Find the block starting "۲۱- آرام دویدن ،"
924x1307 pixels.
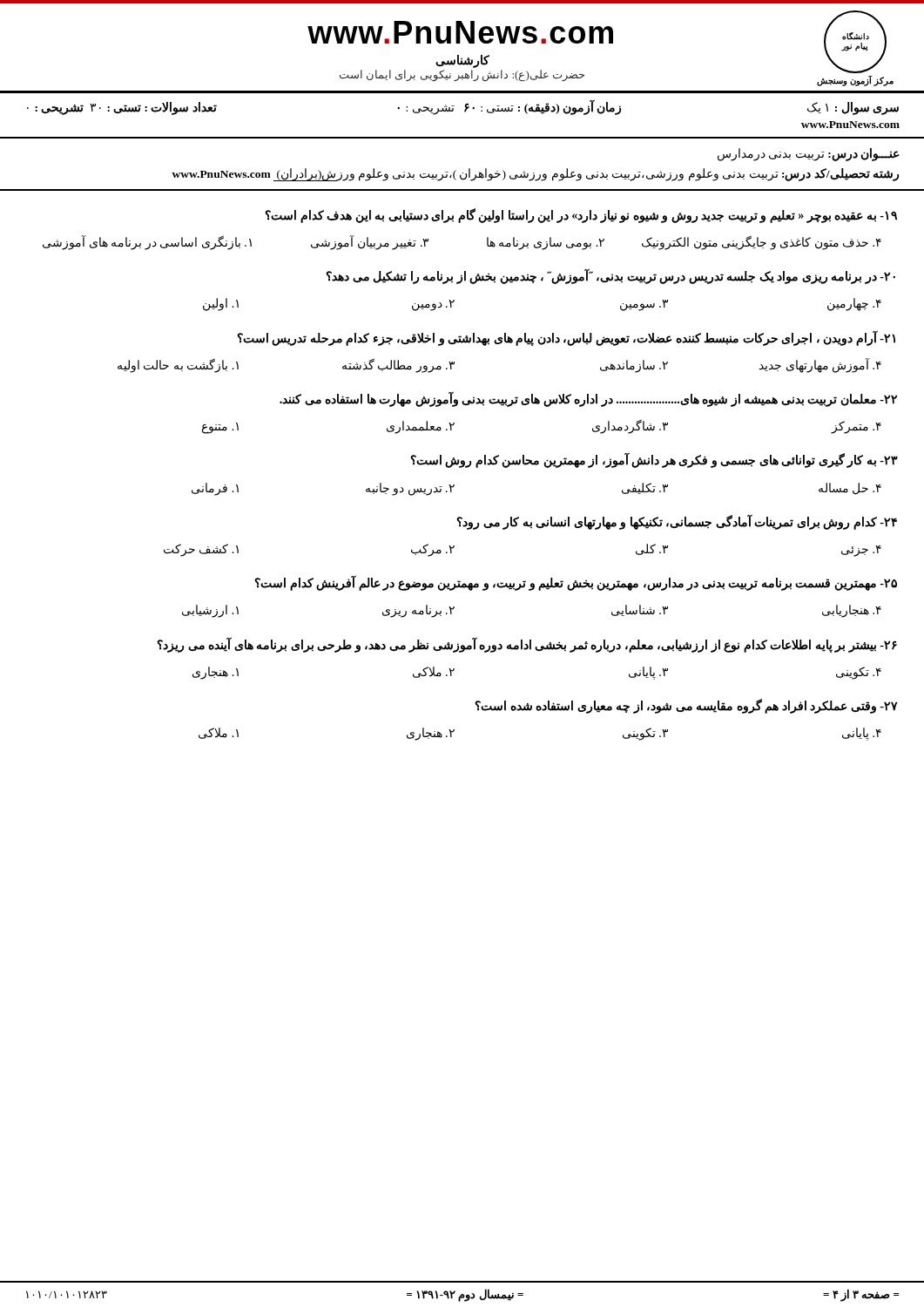coord(462,352)
